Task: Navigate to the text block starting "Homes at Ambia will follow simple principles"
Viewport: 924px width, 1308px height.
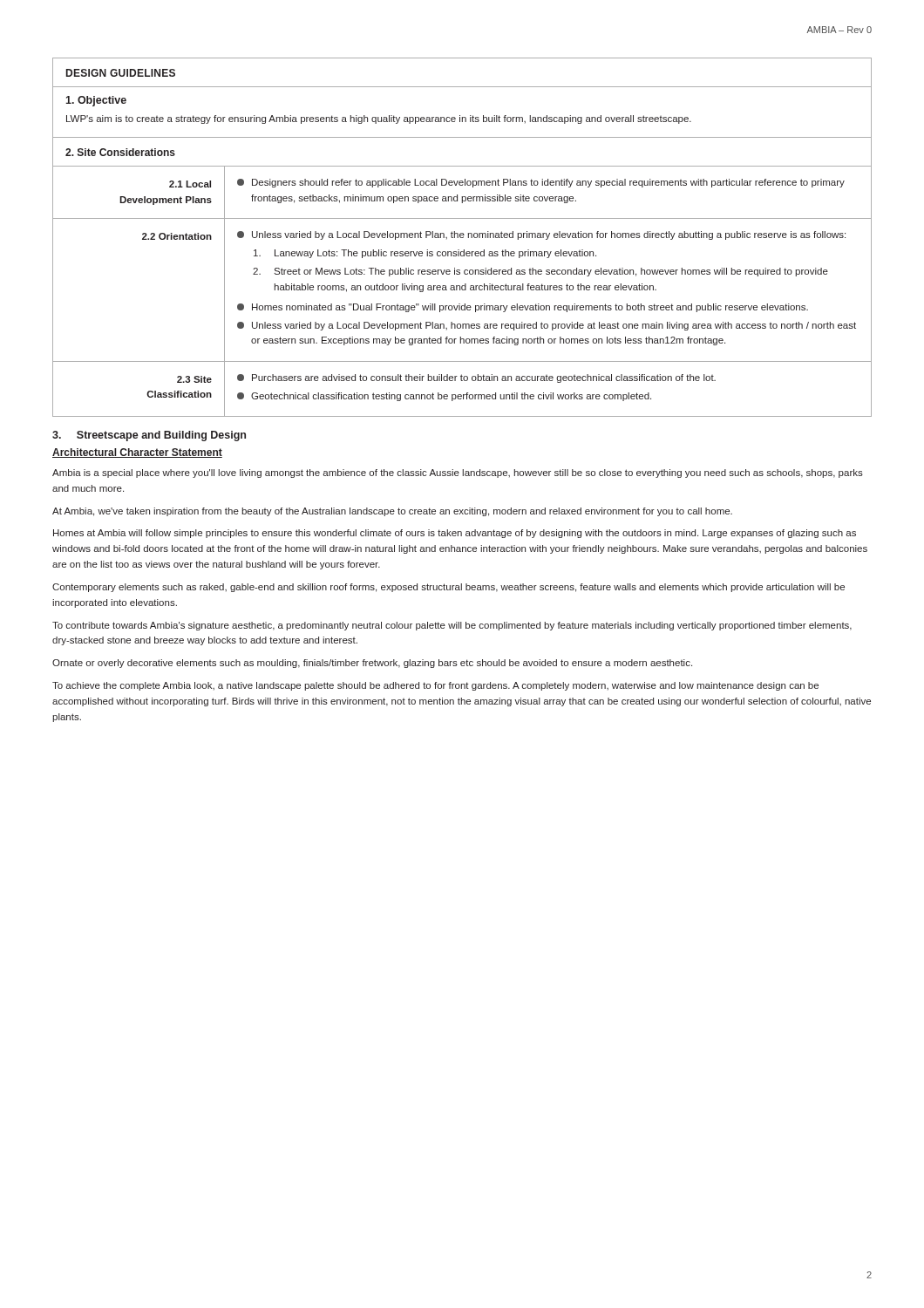Action: 460,549
